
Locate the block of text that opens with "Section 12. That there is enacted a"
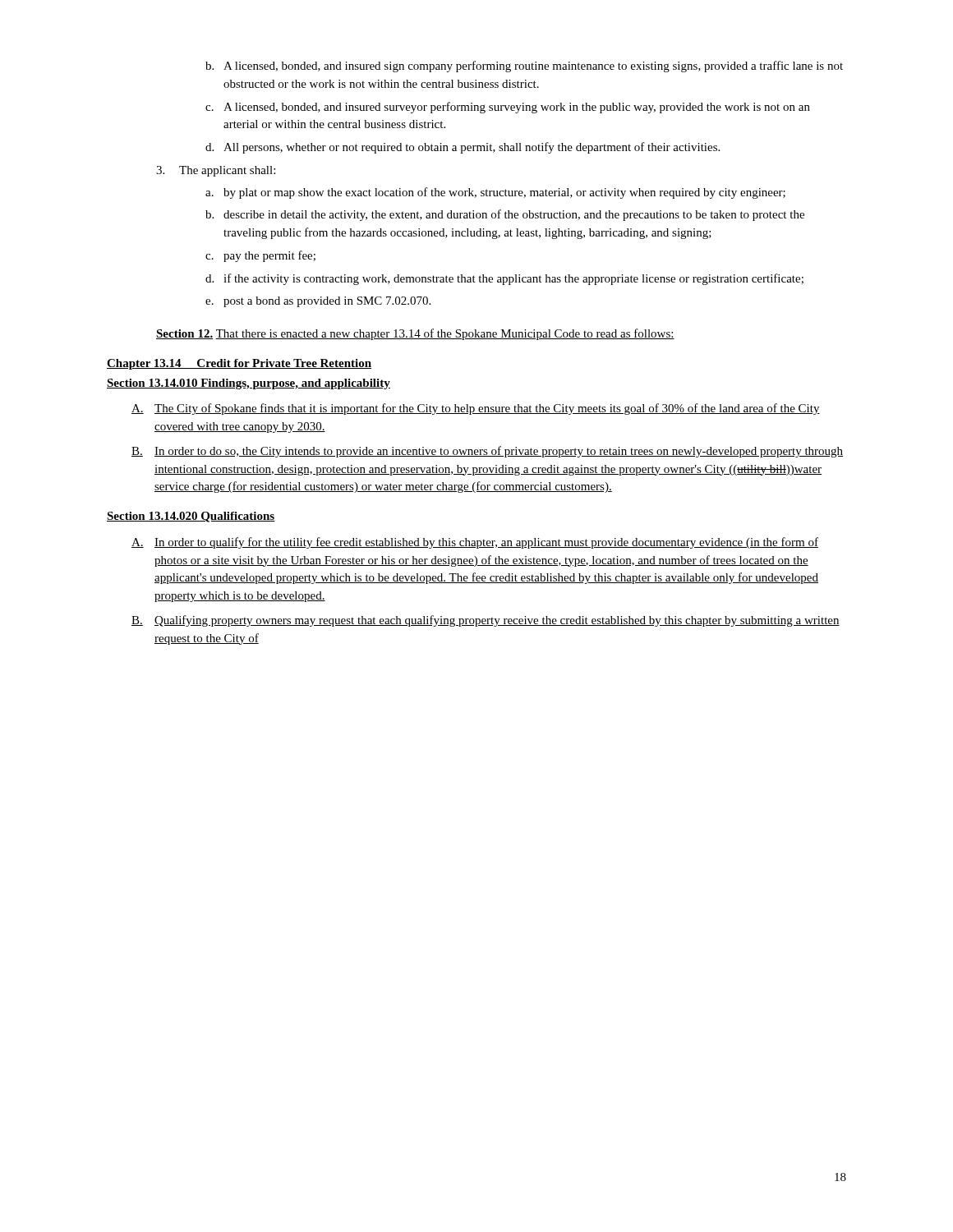pyautogui.click(x=415, y=333)
